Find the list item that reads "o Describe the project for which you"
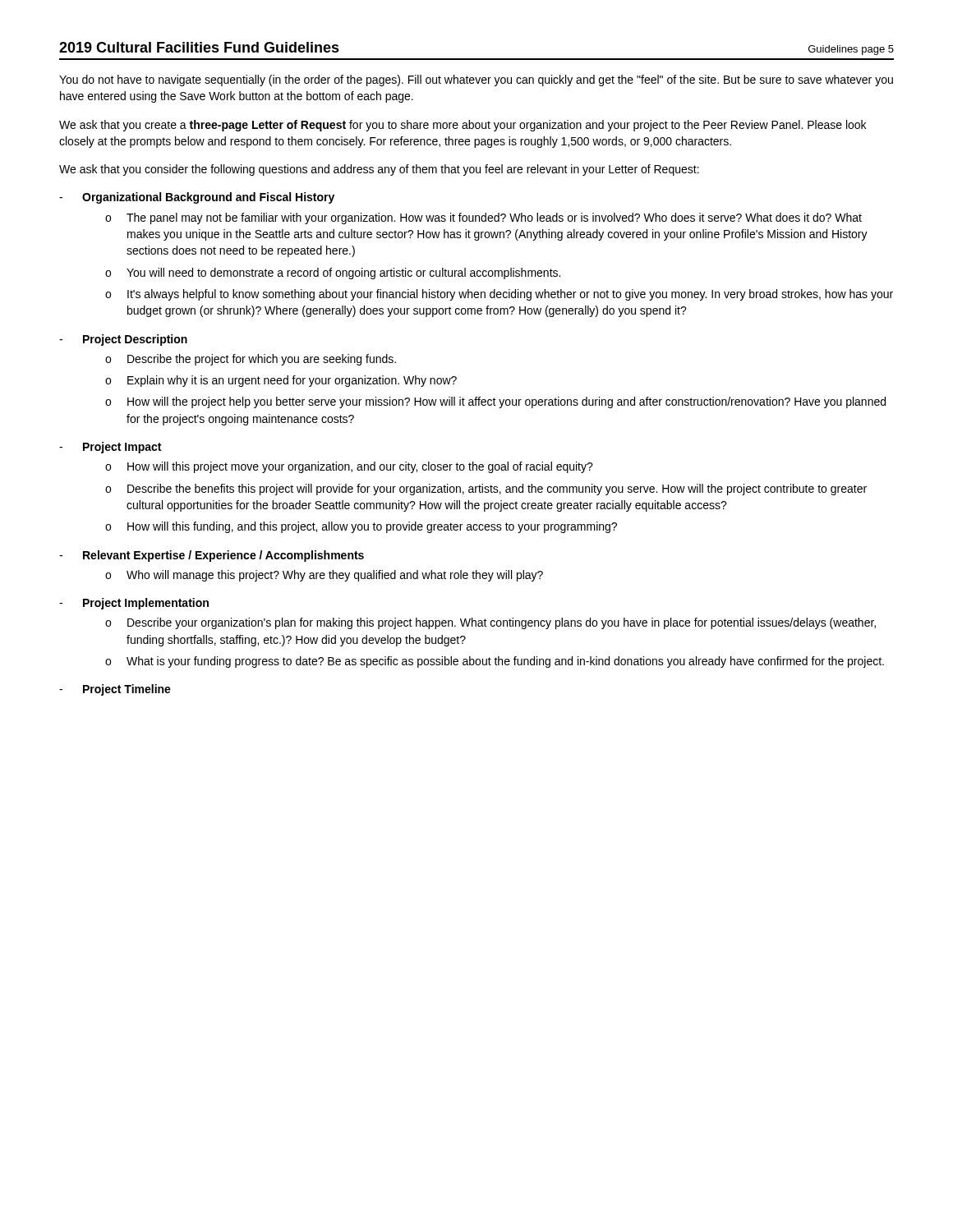This screenshot has width=953, height=1232. tap(251, 359)
